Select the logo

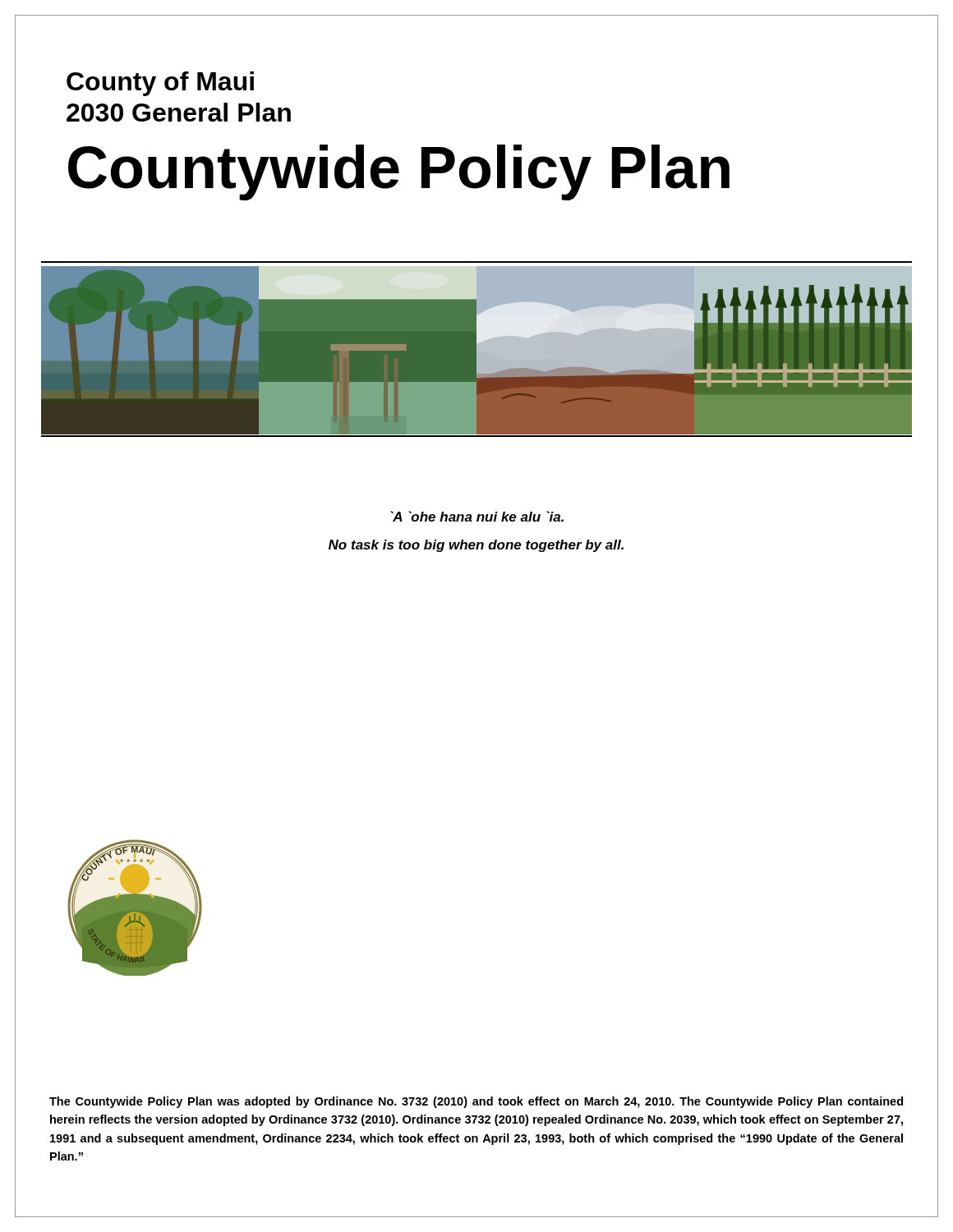click(135, 908)
